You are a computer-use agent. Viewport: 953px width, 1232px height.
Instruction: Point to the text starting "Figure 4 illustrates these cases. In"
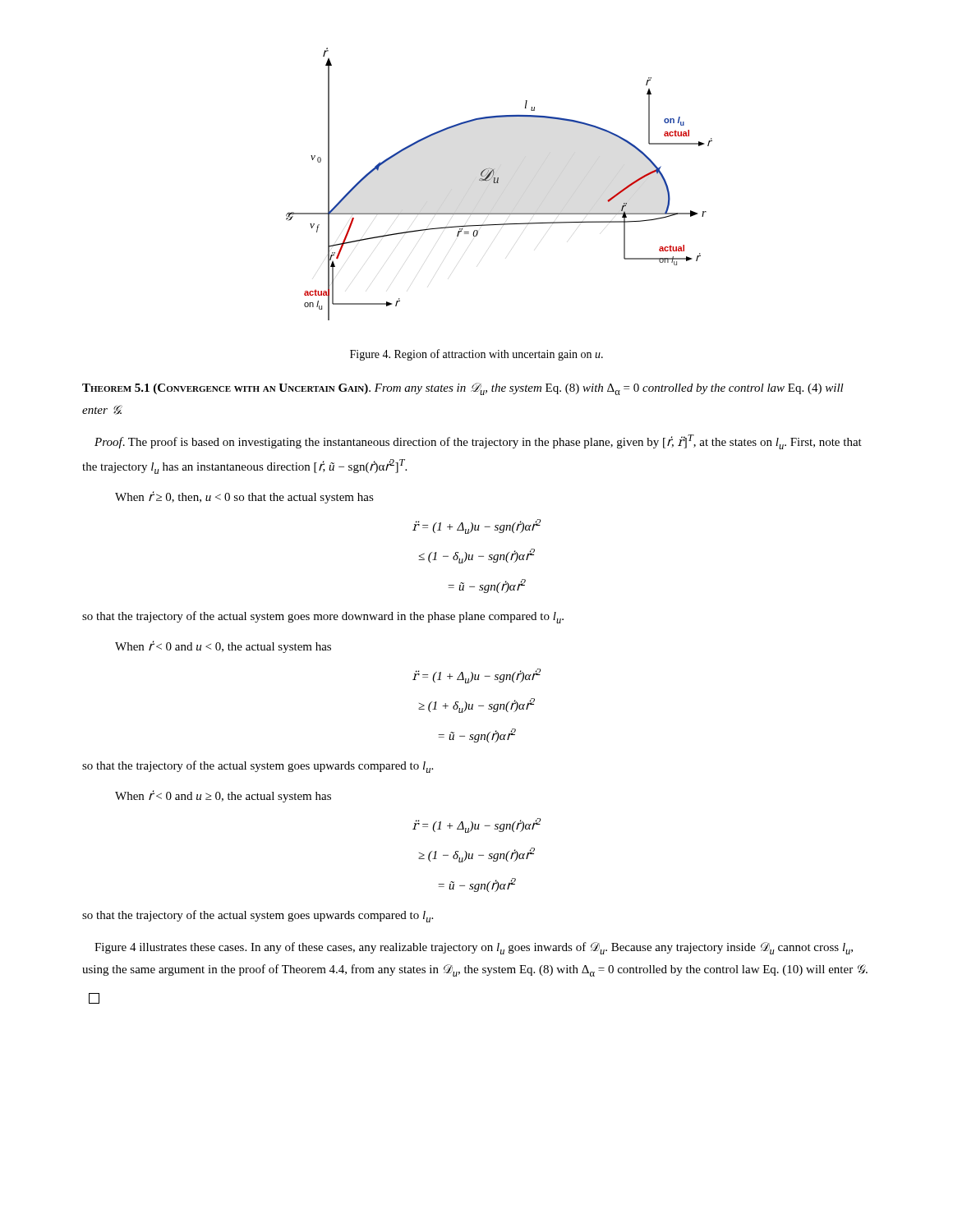(475, 960)
